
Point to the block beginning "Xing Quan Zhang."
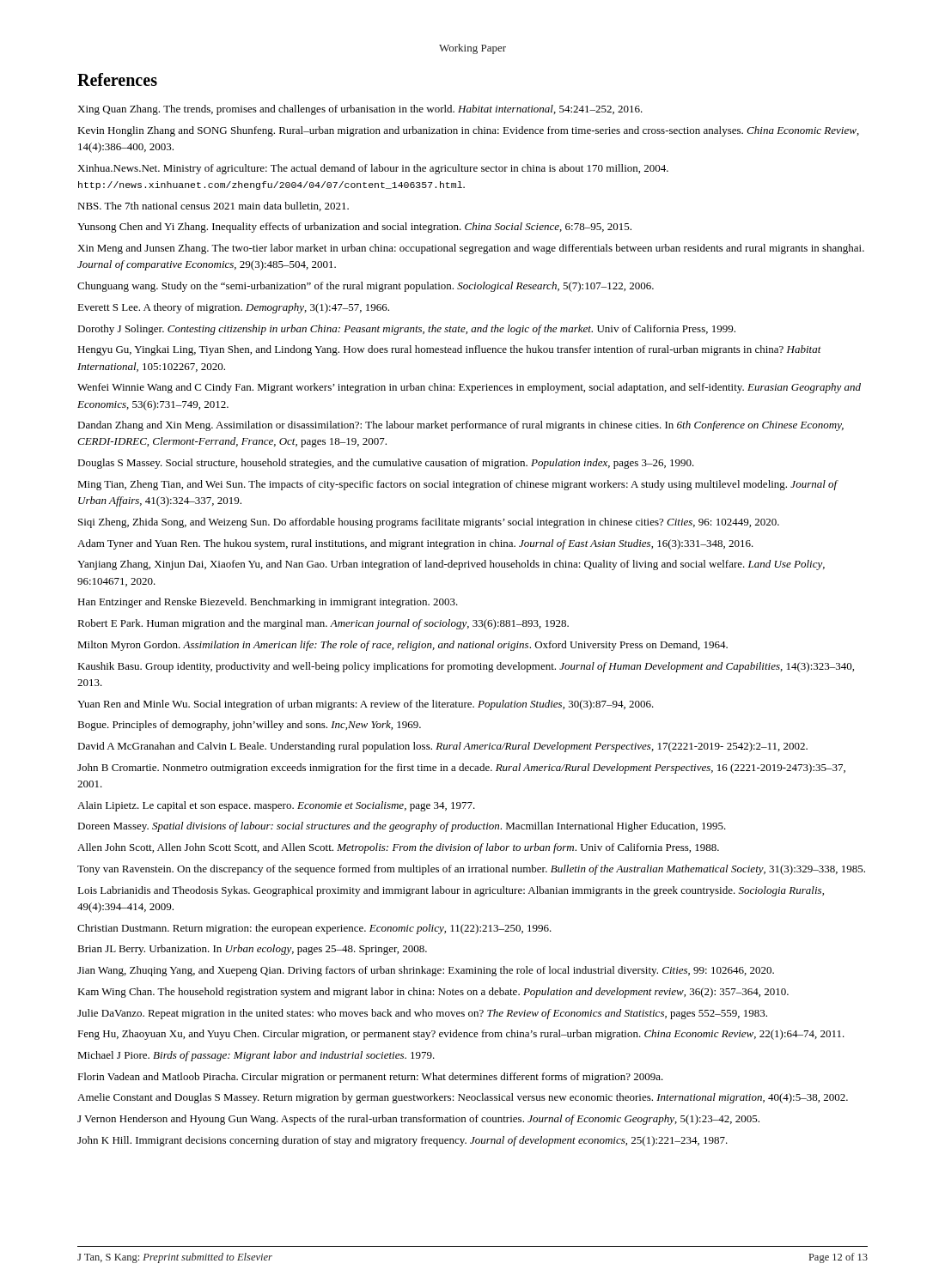(472, 109)
